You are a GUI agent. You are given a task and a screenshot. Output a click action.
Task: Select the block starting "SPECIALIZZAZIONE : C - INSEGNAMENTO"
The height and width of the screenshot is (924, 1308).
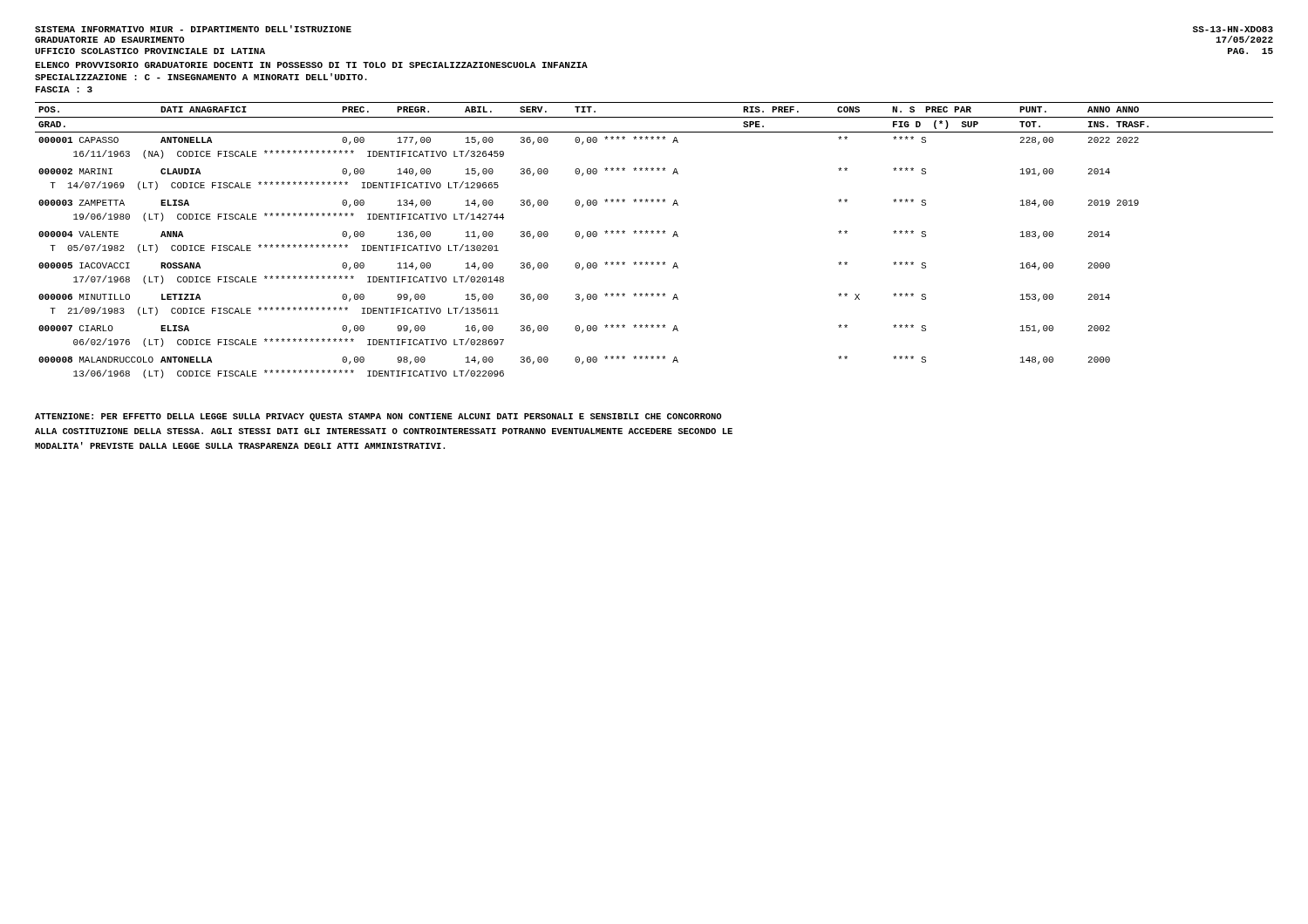pos(202,78)
